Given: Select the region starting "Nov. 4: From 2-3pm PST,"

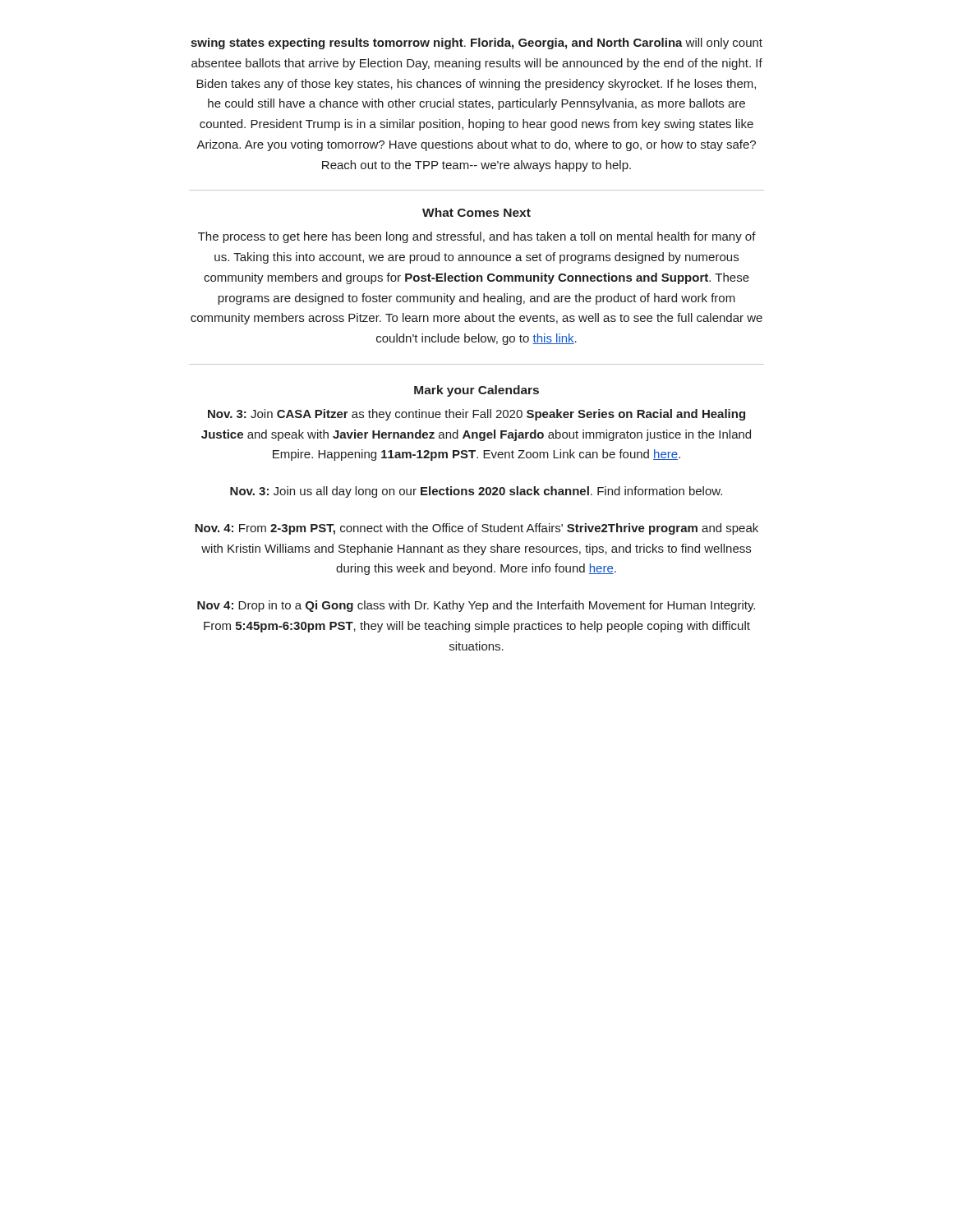Looking at the screenshot, I should (476, 548).
